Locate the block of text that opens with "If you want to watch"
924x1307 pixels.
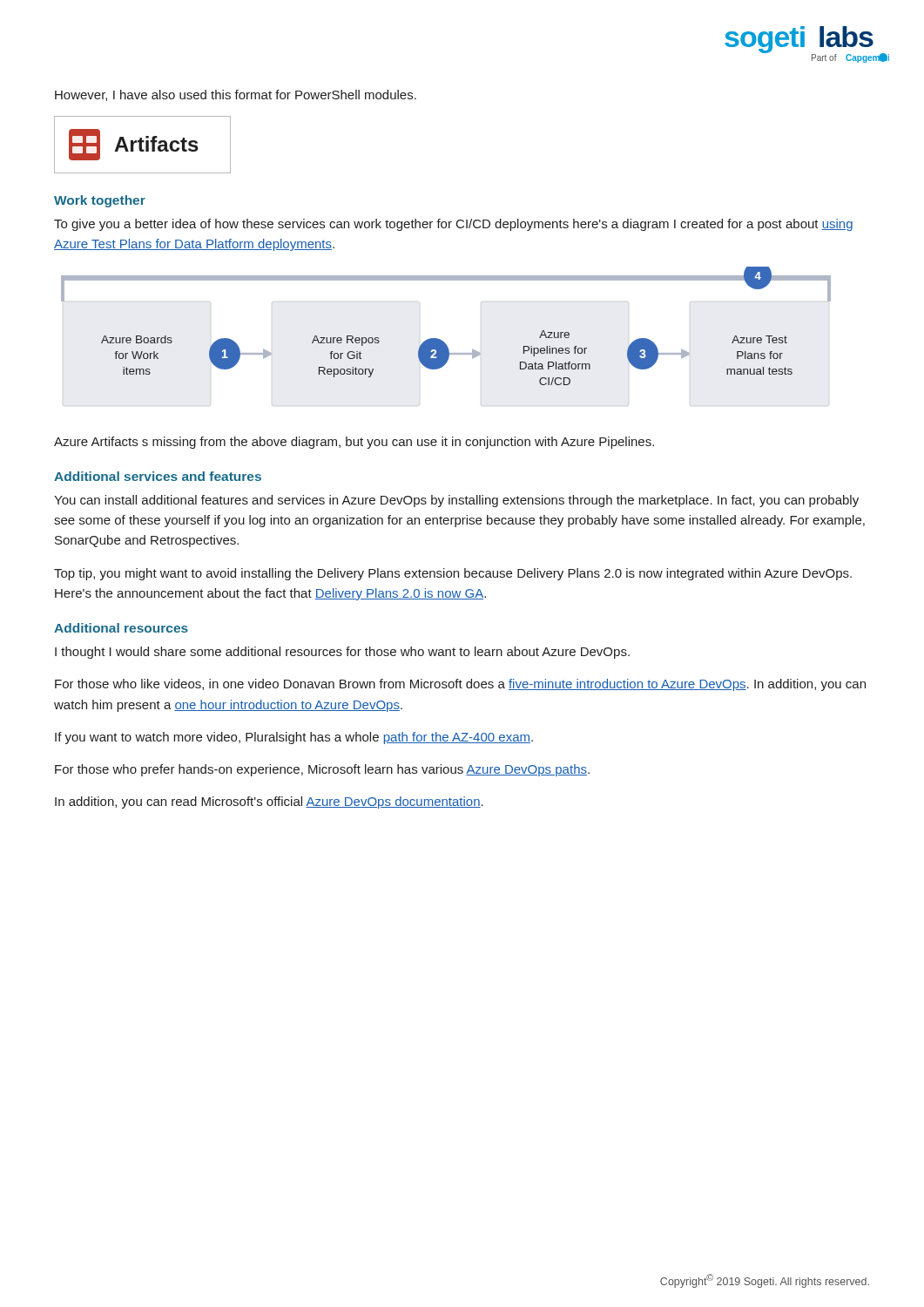[x=294, y=736]
